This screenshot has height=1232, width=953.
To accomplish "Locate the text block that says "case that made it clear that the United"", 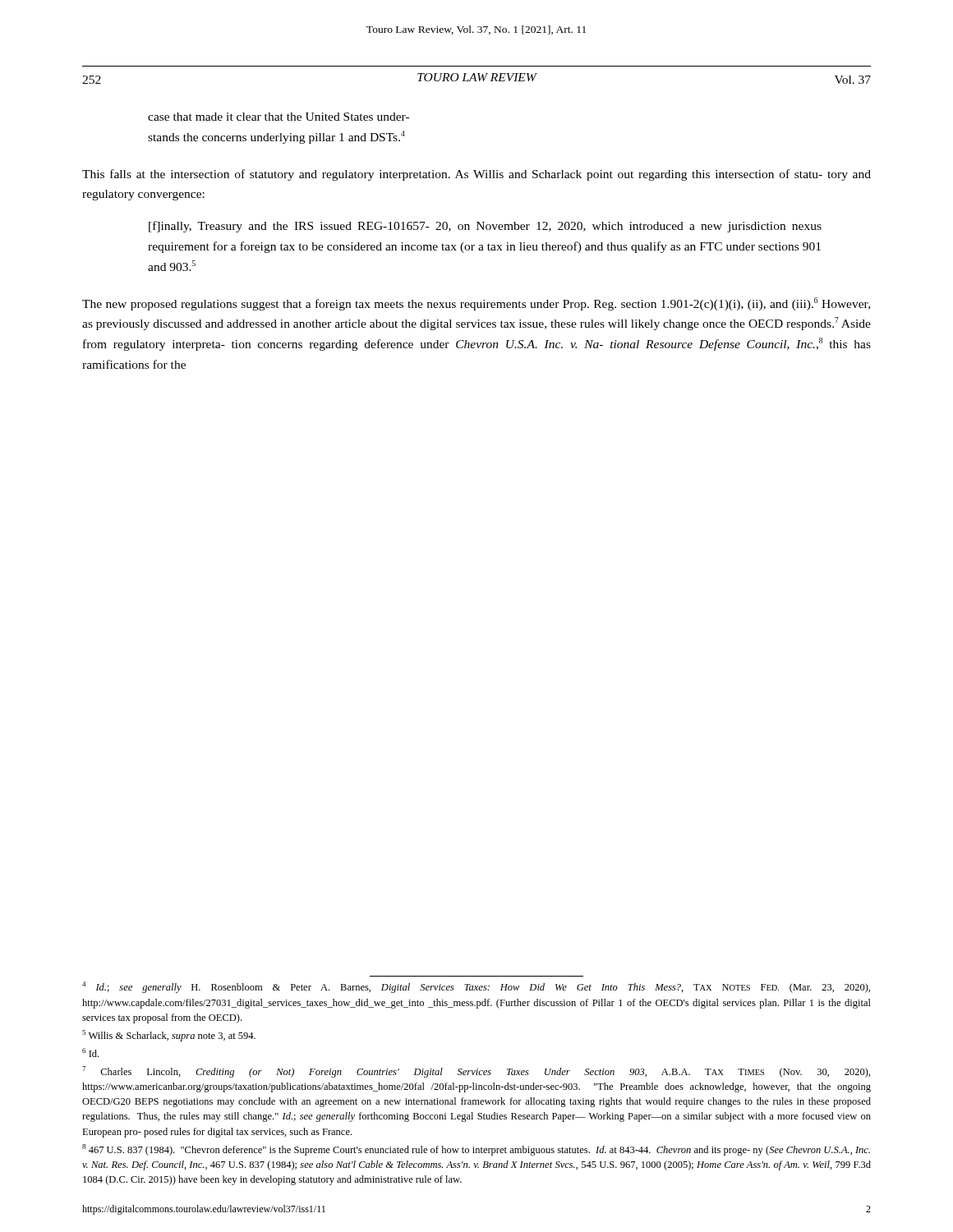I will point(279,126).
